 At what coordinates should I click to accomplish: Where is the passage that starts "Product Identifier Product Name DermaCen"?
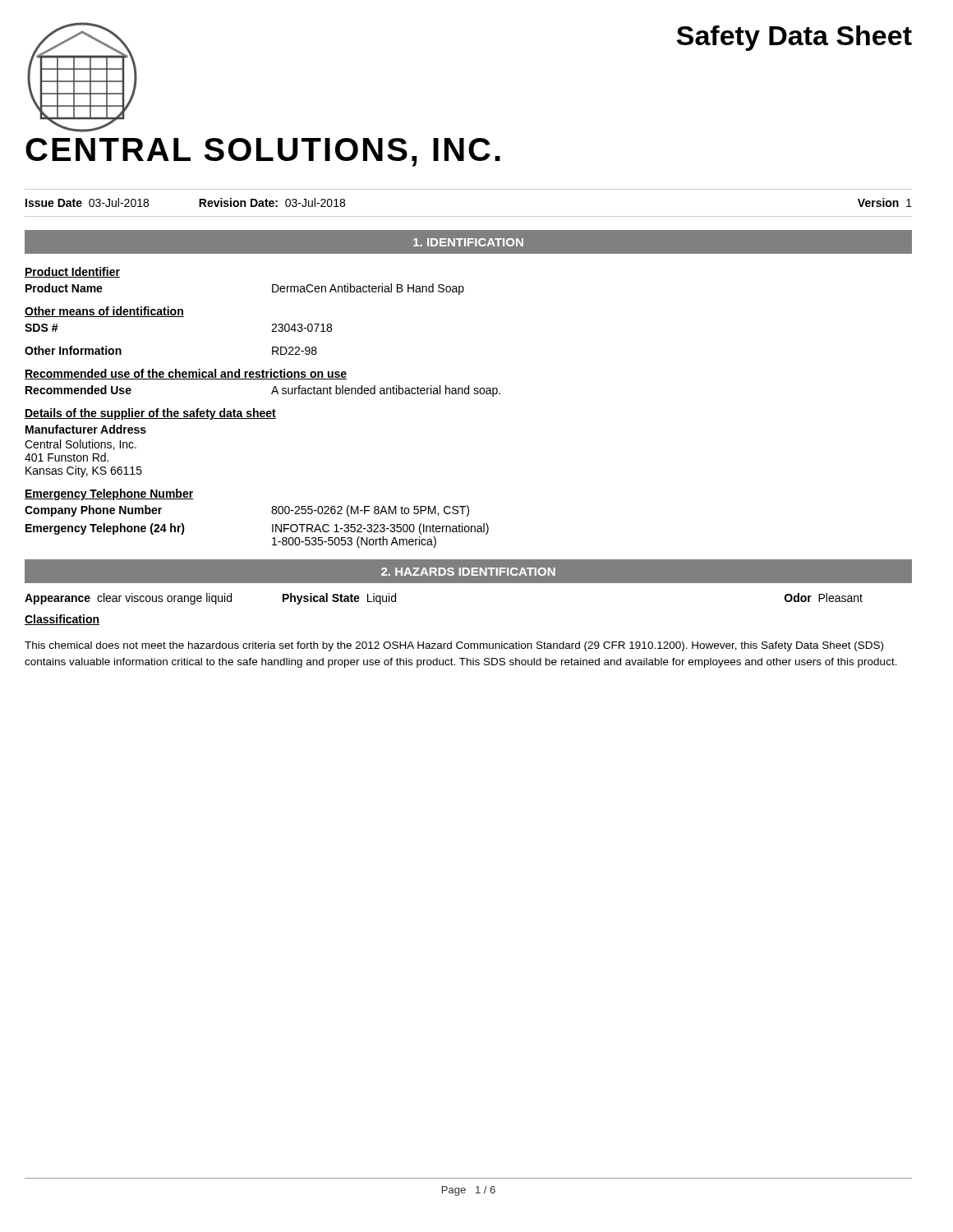pos(468,280)
